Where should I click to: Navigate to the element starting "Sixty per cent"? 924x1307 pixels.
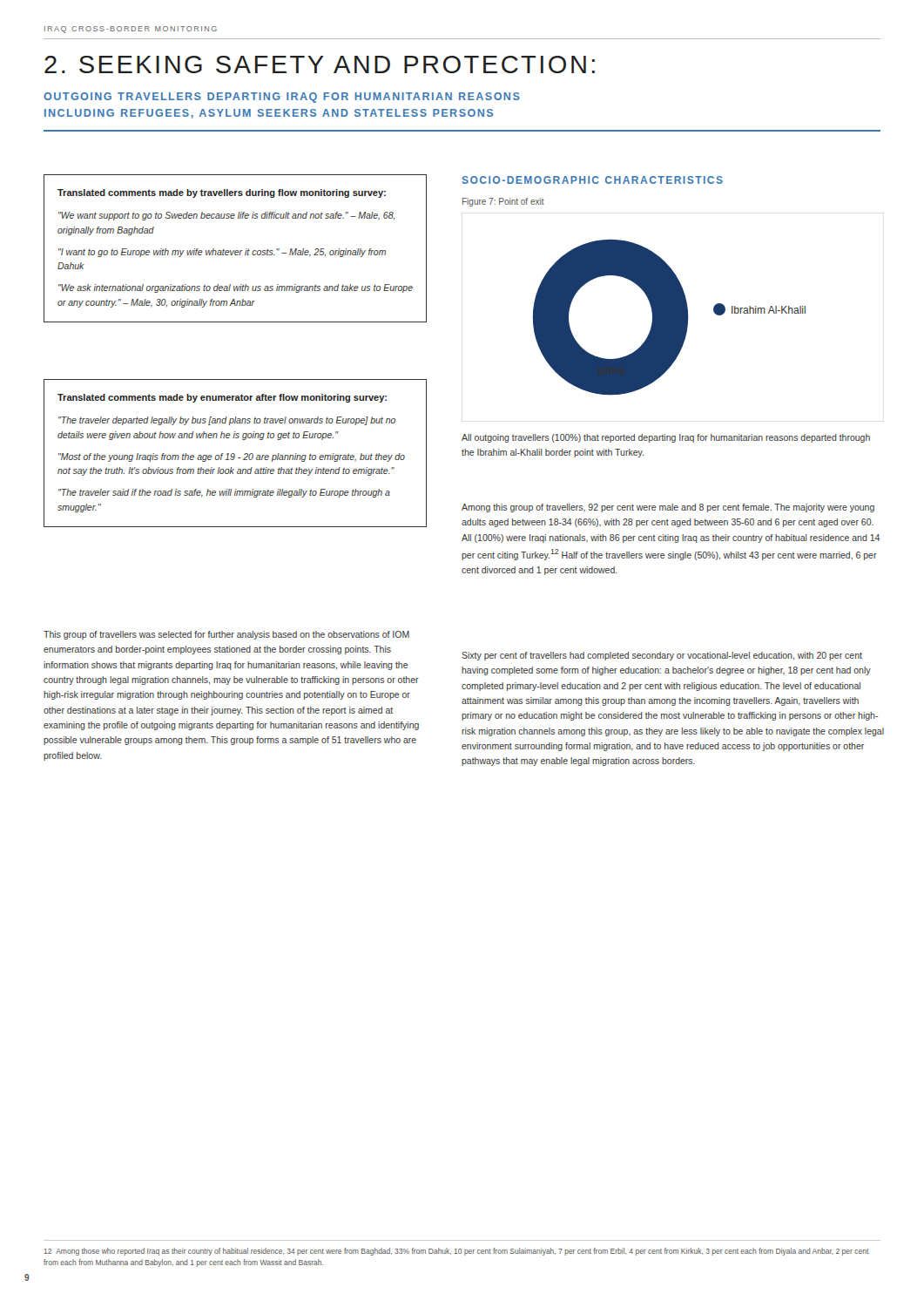(x=673, y=708)
